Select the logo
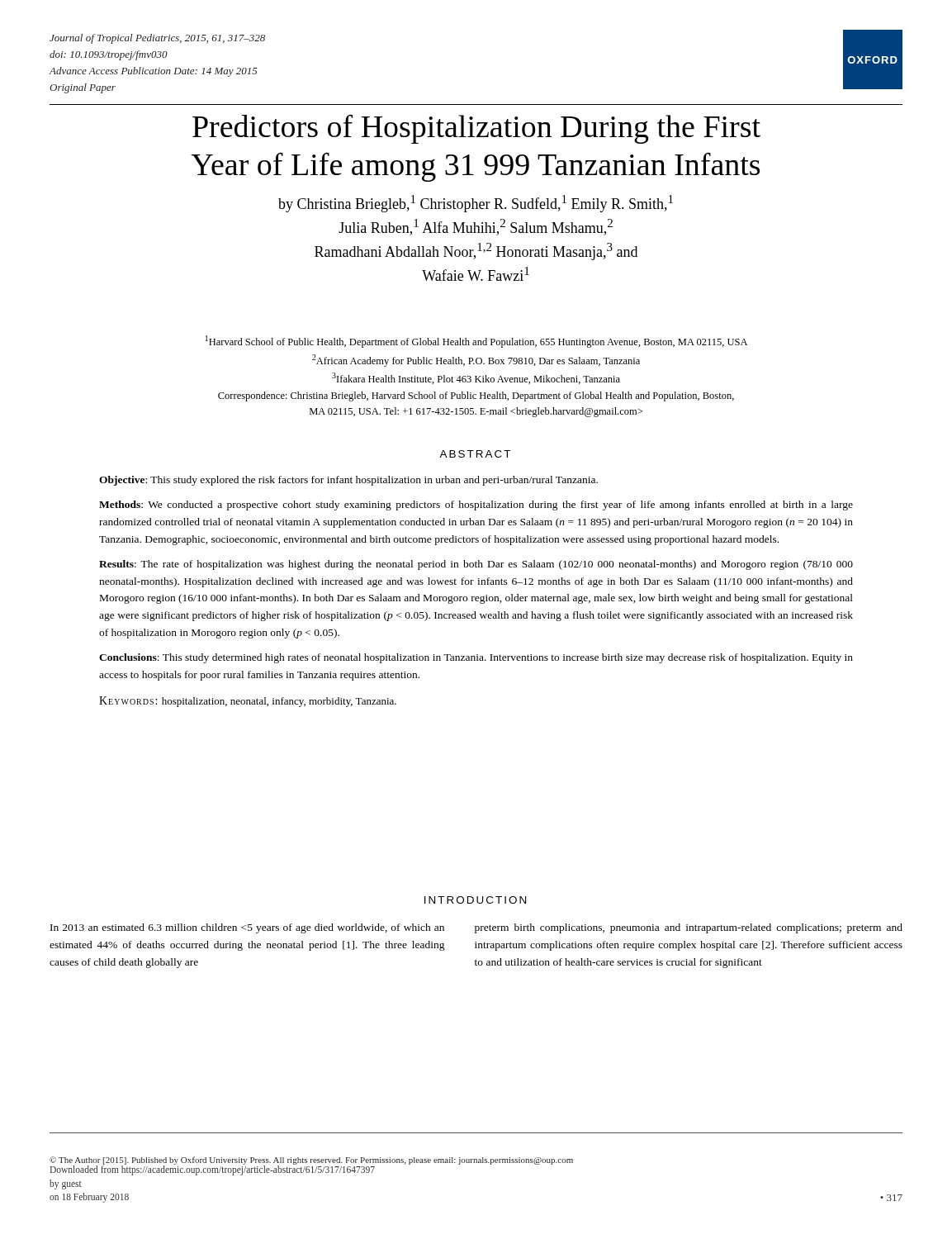Screen dimensions: 1239x952 [x=873, y=59]
